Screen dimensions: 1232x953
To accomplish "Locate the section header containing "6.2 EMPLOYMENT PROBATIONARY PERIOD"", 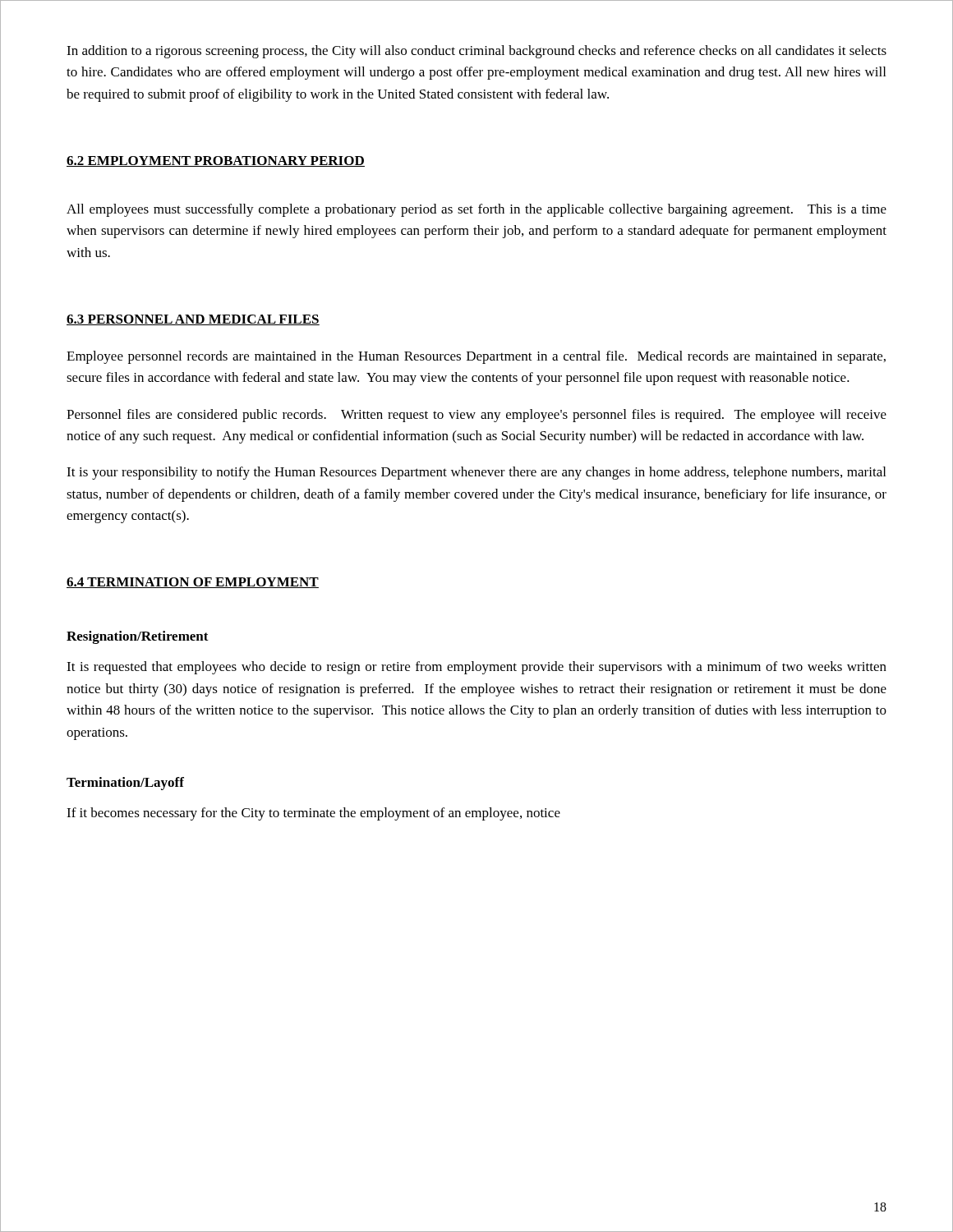I will tap(216, 161).
